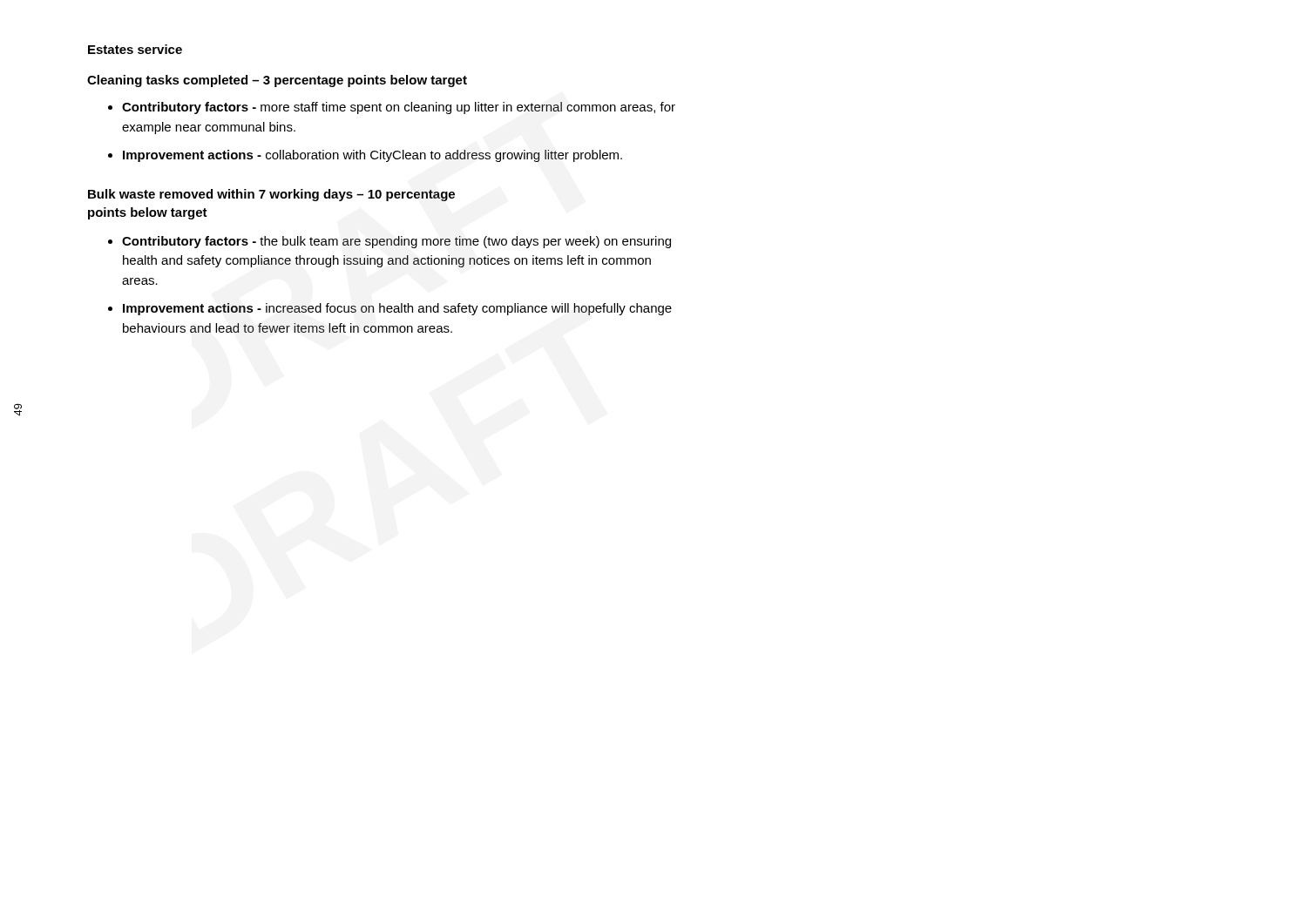Find the list item that says "Improvement actions - increased"
Image resolution: width=1307 pixels, height=924 pixels.
pyautogui.click(x=397, y=318)
